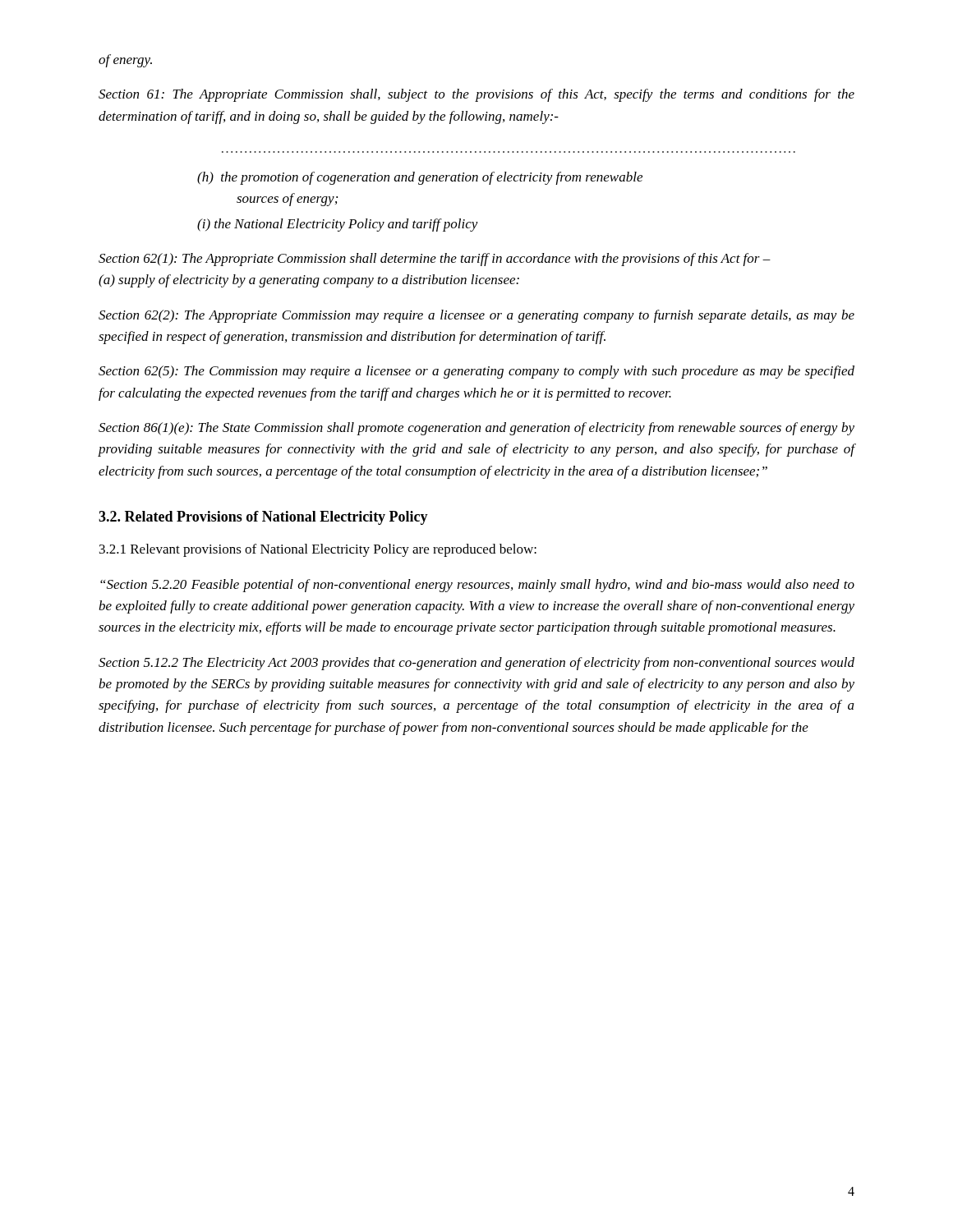The image size is (953, 1232).
Task: Navigate to the region starting "3.2. Related Provisions of National Electricity"
Action: [263, 517]
